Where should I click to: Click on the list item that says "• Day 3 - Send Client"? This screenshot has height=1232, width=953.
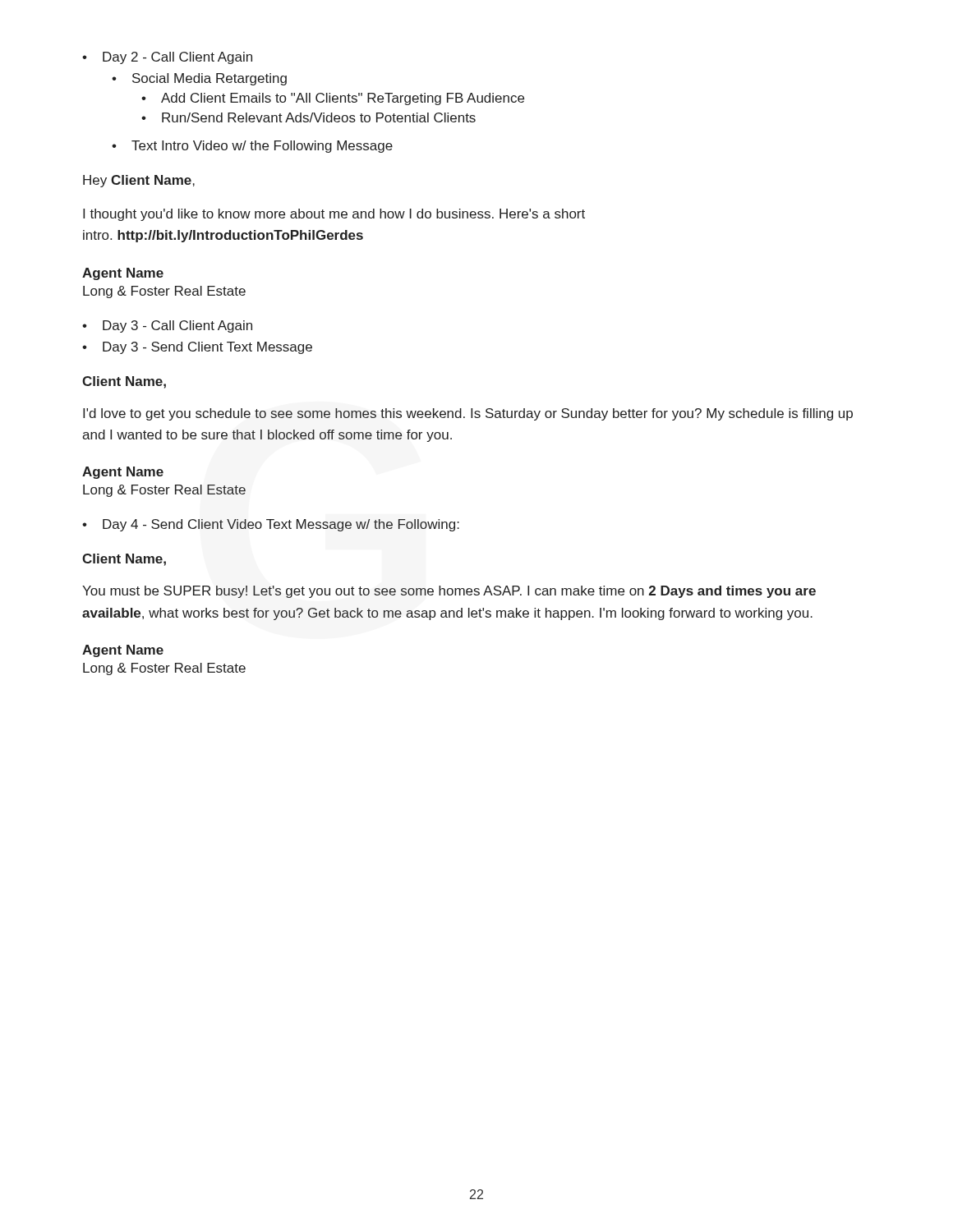pyautogui.click(x=197, y=347)
